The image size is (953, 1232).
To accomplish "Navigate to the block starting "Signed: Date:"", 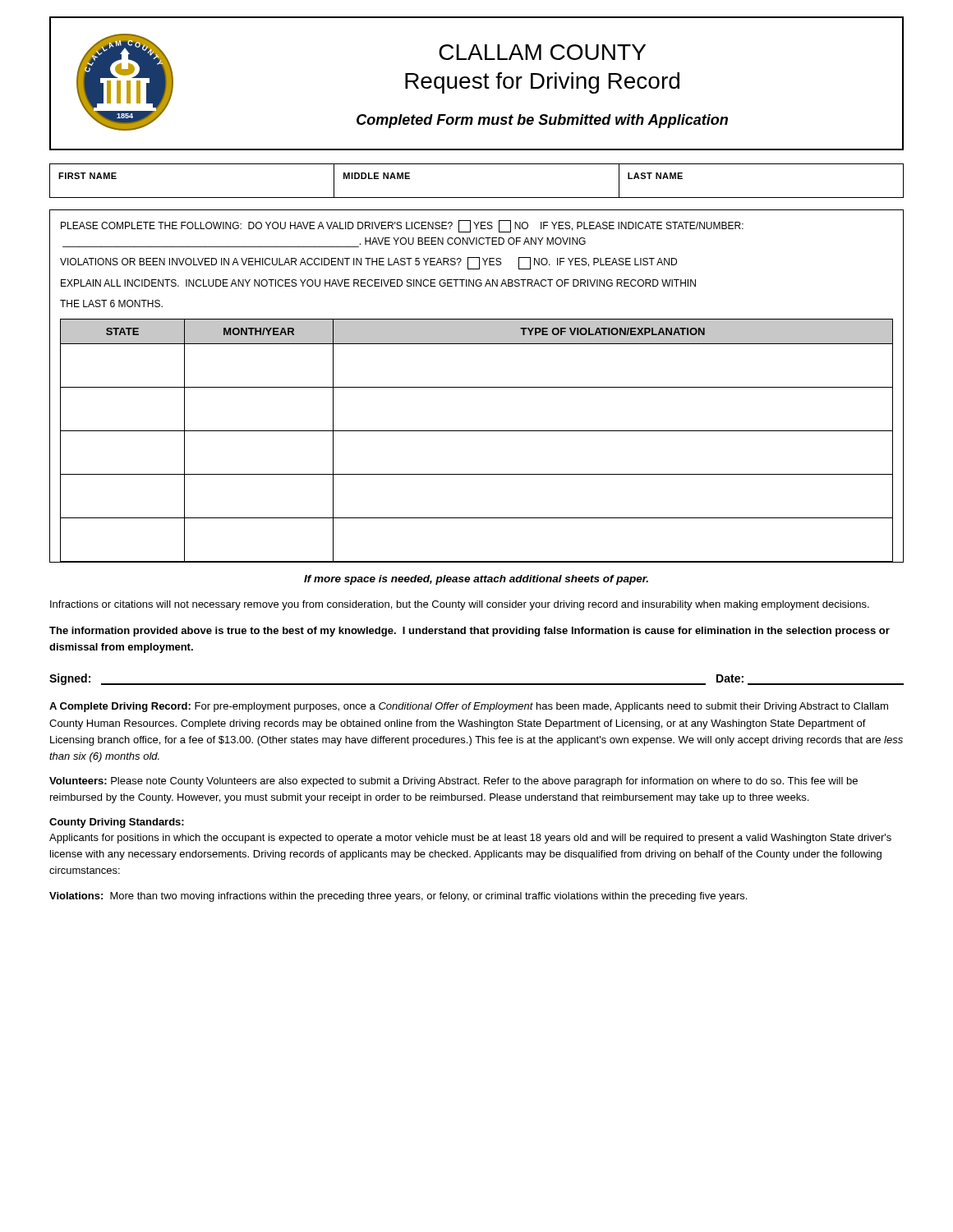I will click(x=476, y=677).
